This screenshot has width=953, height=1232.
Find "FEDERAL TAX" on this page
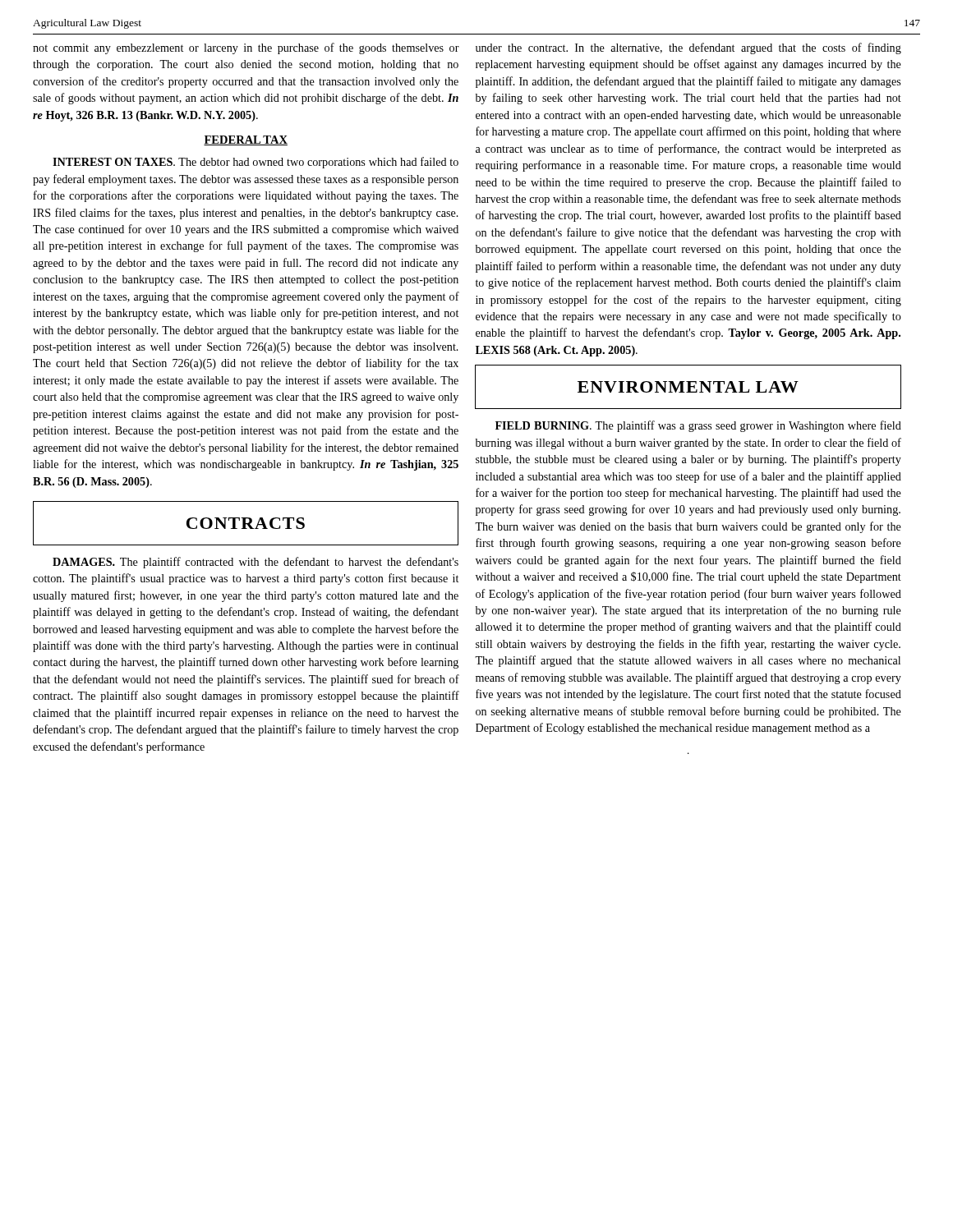point(246,140)
